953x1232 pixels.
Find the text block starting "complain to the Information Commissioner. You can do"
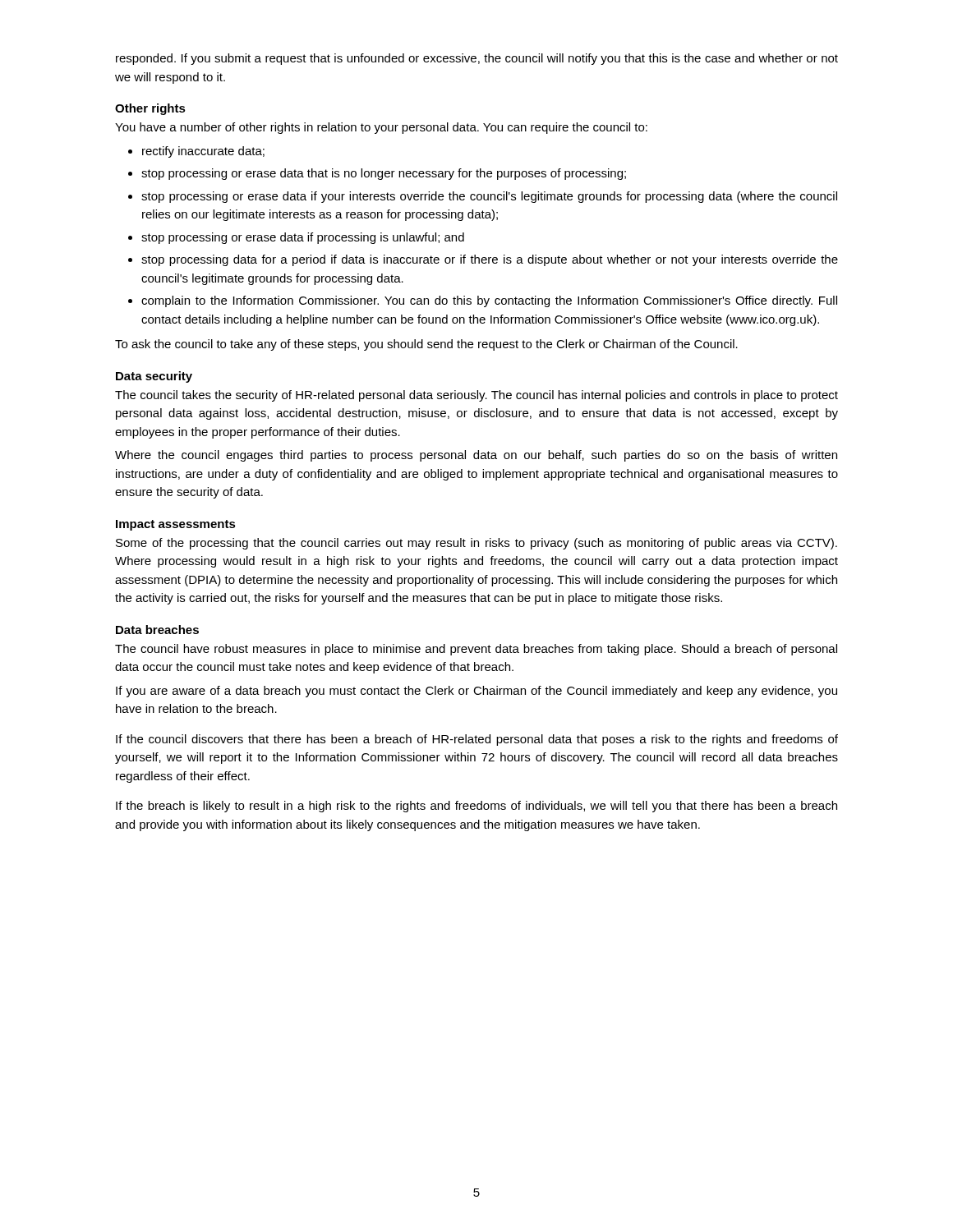[490, 309]
